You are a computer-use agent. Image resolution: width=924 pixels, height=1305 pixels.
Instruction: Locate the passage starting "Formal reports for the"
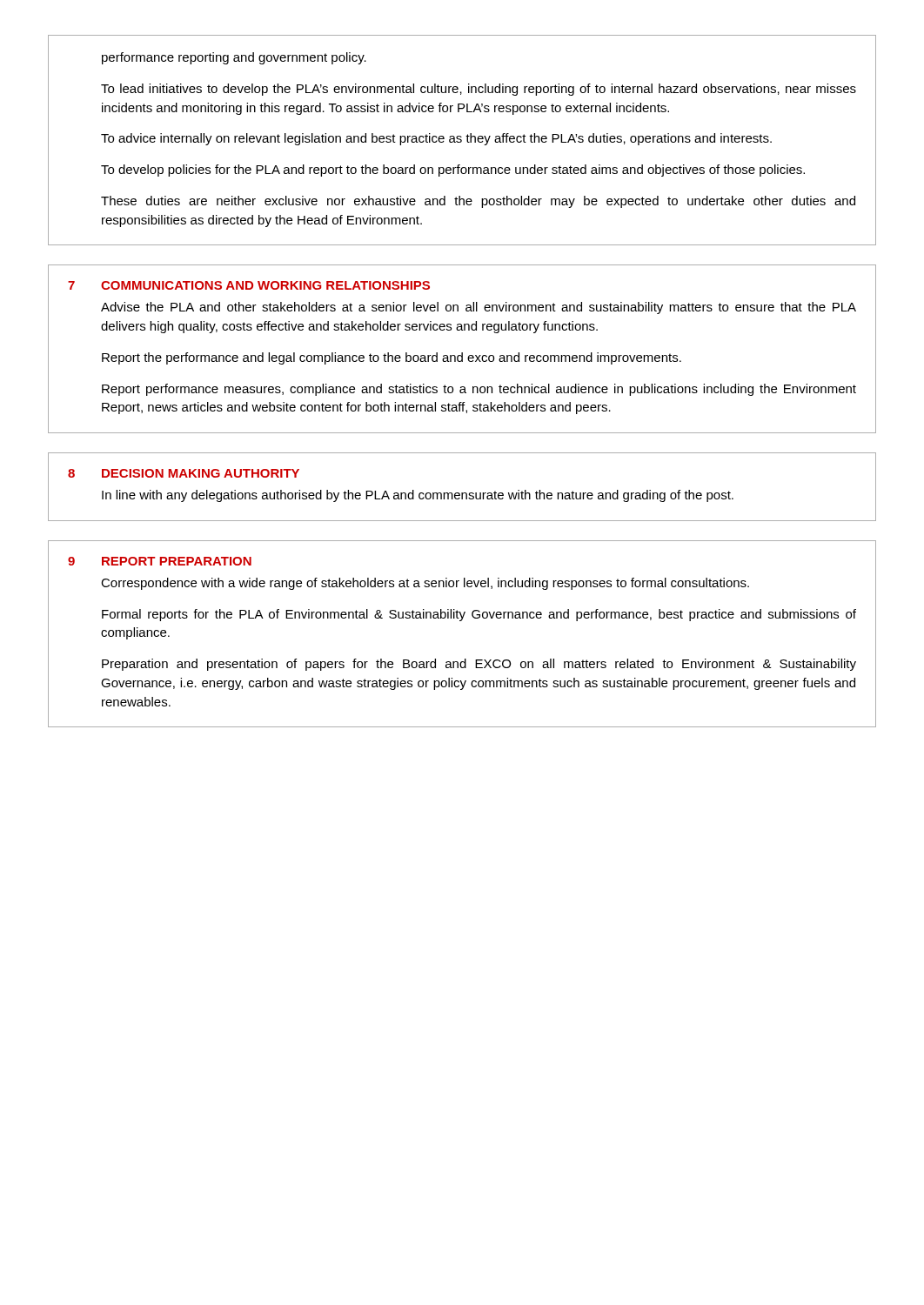point(479,623)
